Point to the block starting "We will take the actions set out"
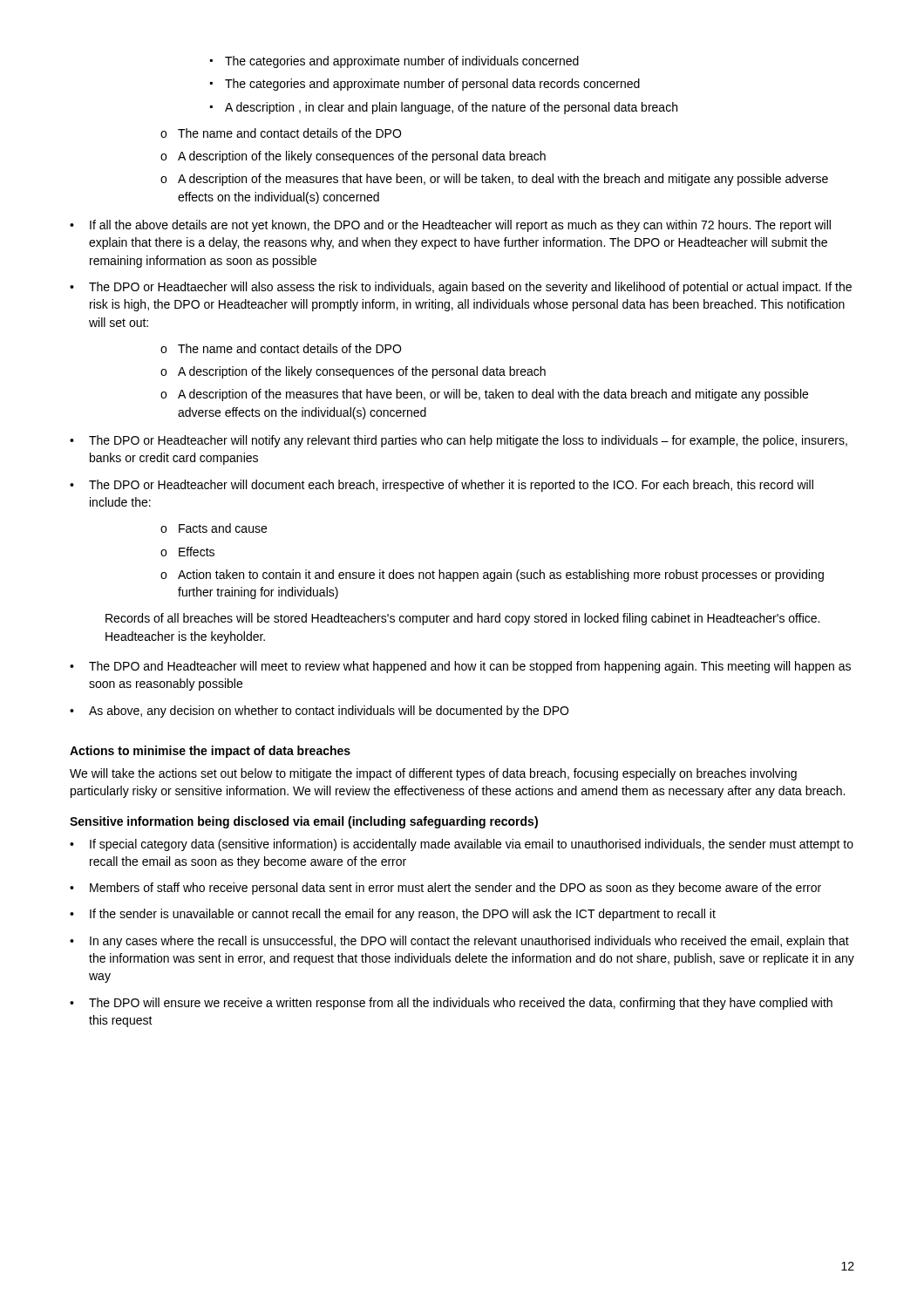This screenshot has width=924, height=1308. 458,782
